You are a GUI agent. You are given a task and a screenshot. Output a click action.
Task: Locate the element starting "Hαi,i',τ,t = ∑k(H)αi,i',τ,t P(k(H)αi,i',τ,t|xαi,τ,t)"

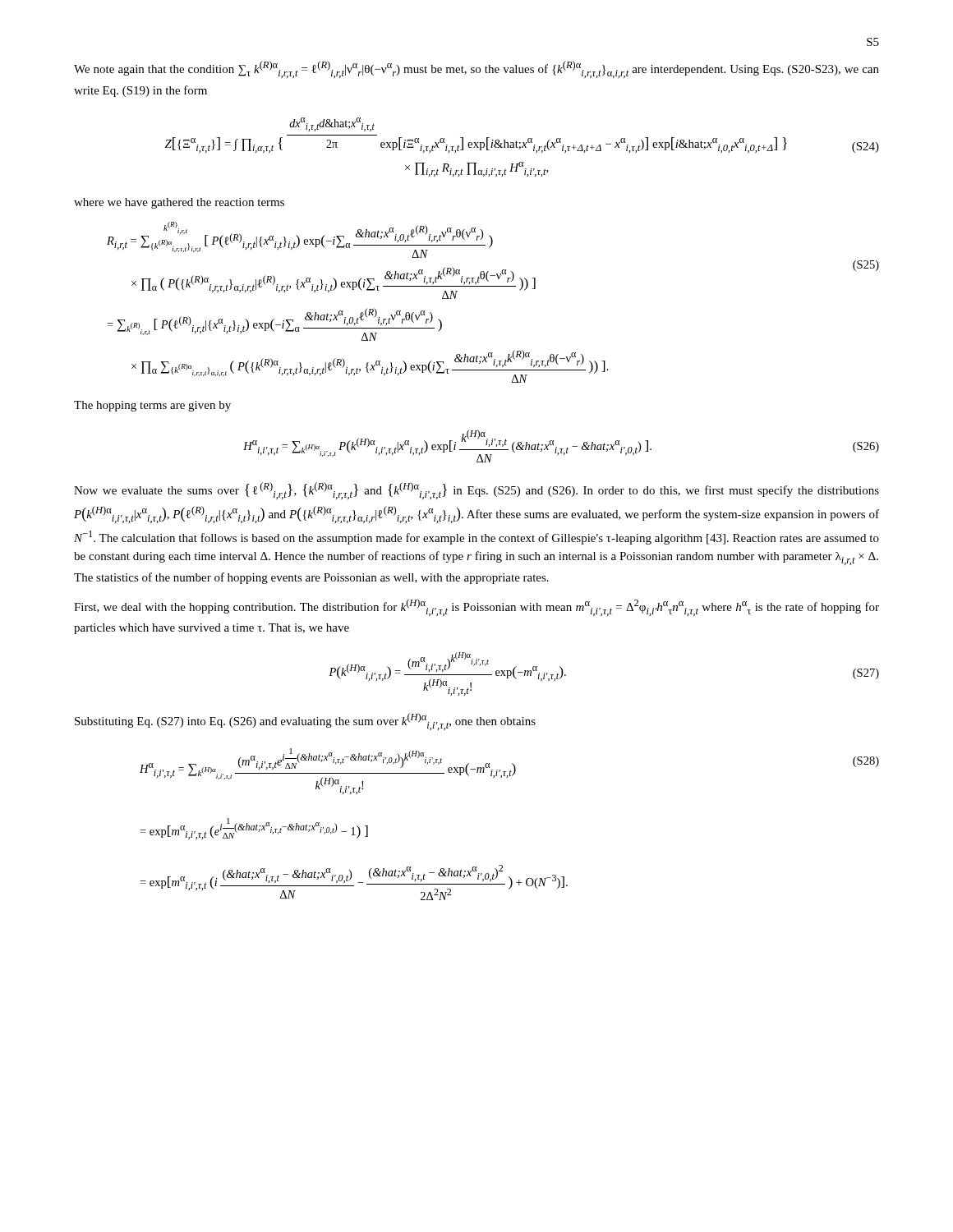(x=476, y=447)
